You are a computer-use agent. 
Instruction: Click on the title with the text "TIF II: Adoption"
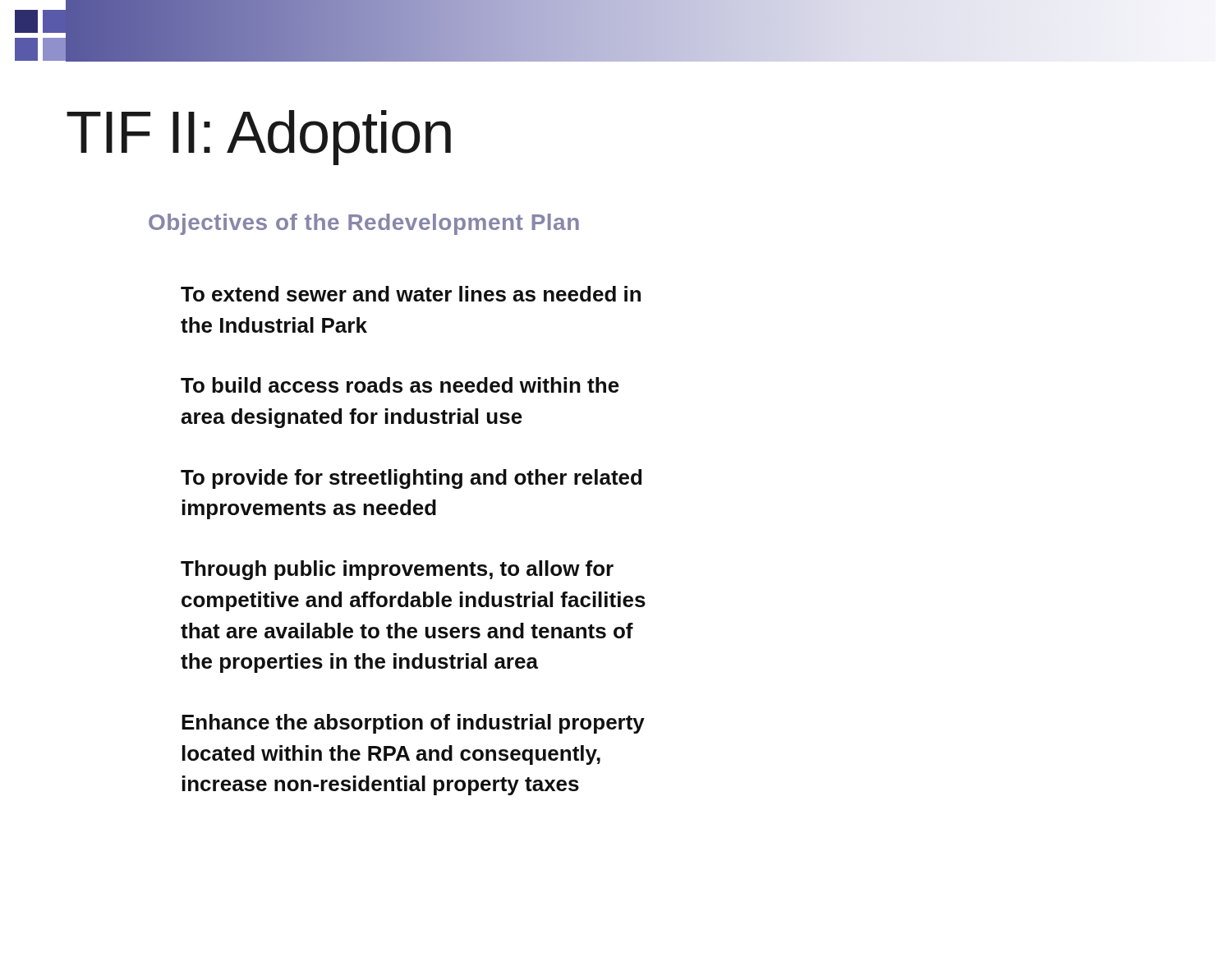260,132
